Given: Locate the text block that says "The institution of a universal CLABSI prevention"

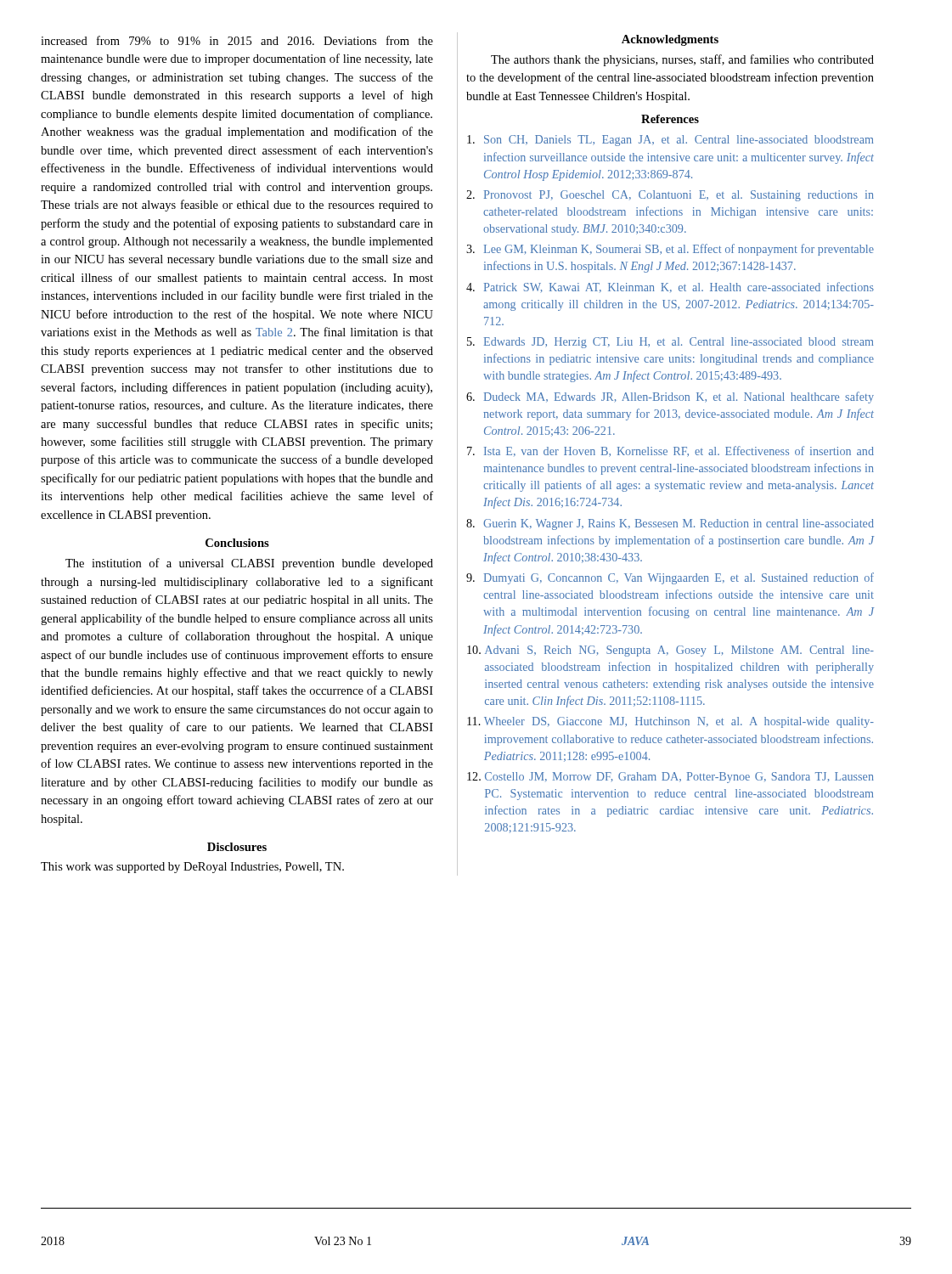Looking at the screenshot, I should (x=237, y=691).
